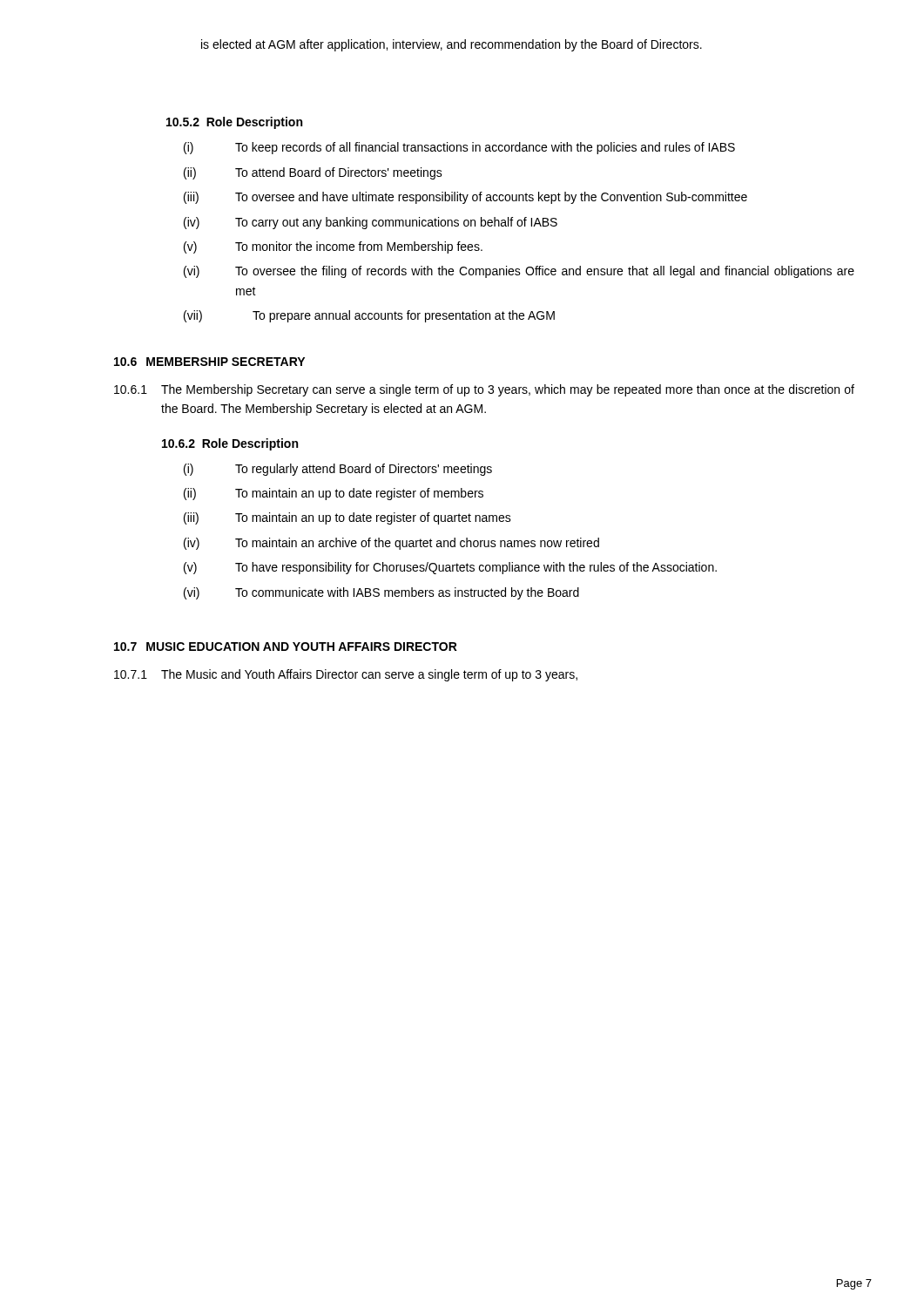
Task: Point to the block beginning "(i) To regularly"
Action: click(338, 470)
